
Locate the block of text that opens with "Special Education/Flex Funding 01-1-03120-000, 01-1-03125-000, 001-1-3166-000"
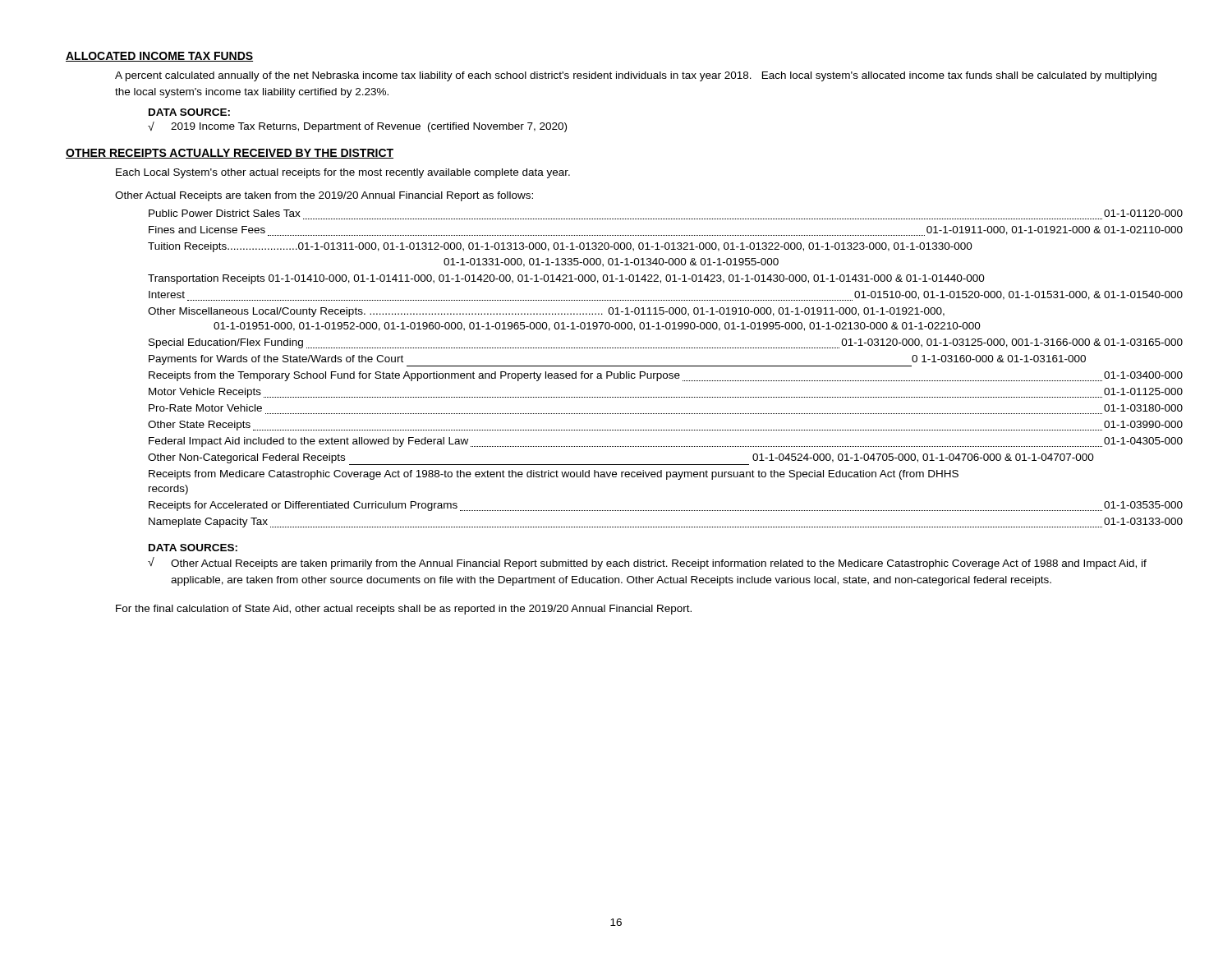665,343
